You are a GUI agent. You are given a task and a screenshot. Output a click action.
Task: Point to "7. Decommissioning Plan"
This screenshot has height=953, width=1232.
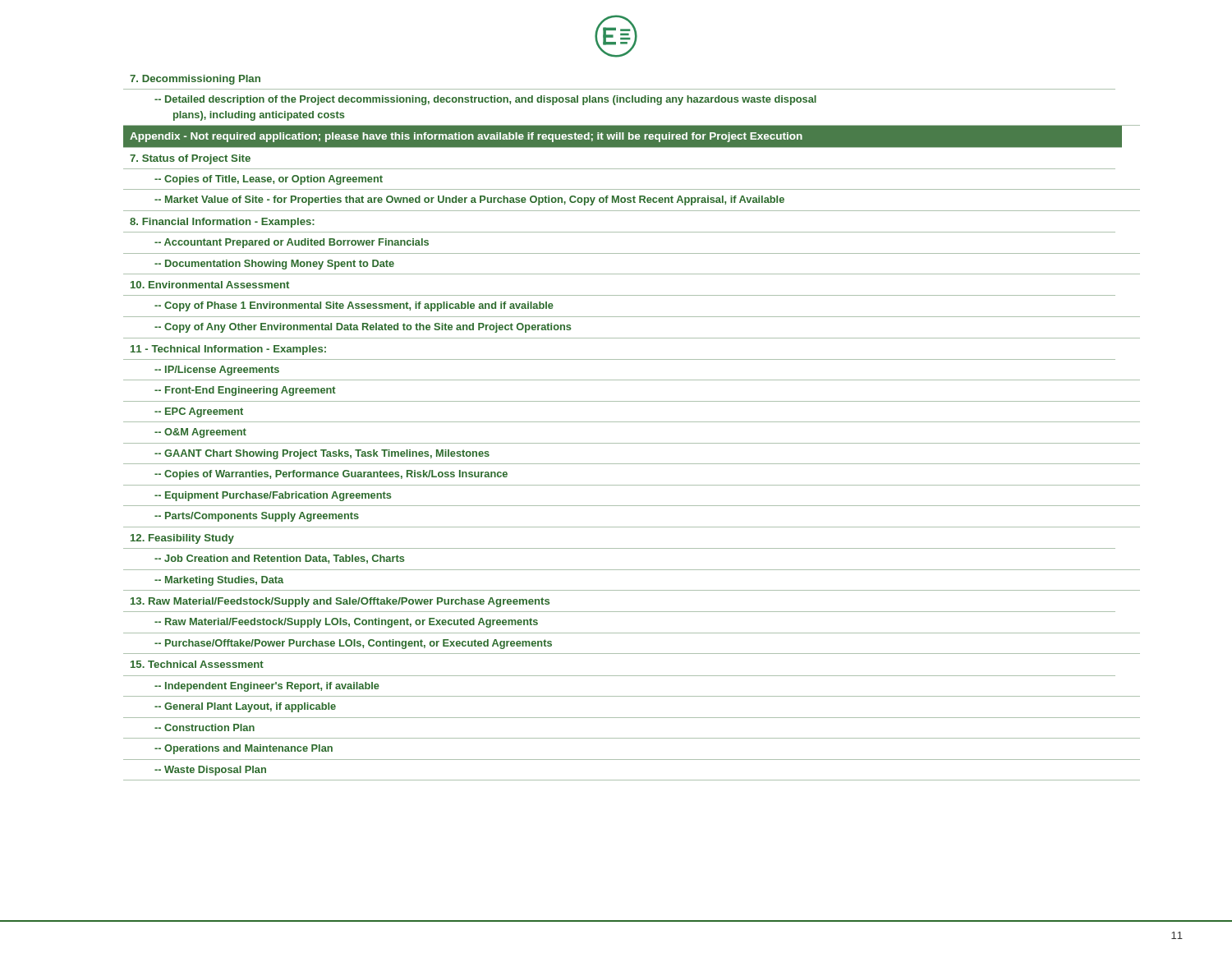(195, 78)
